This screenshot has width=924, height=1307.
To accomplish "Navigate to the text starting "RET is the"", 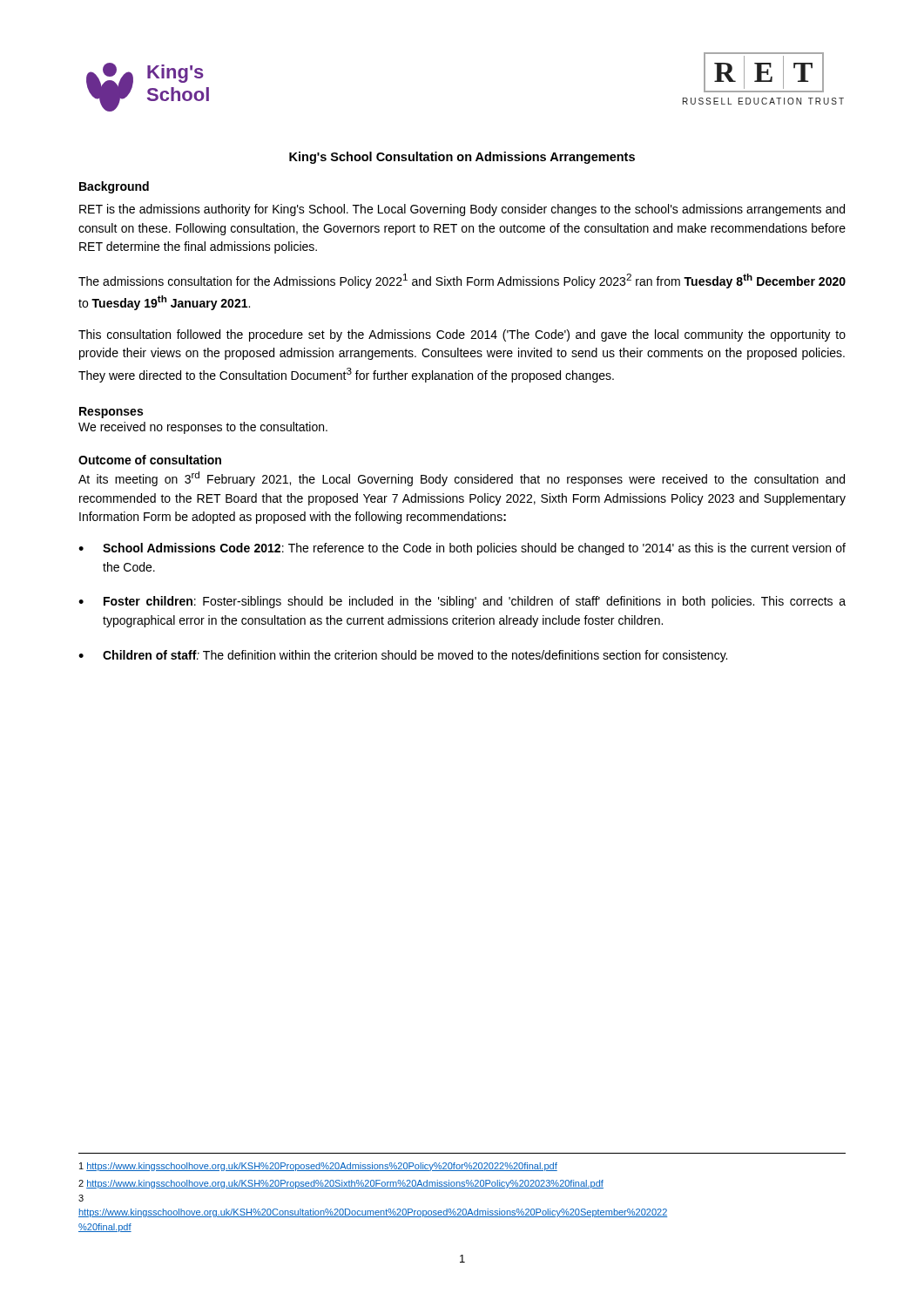I will pyautogui.click(x=462, y=228).
